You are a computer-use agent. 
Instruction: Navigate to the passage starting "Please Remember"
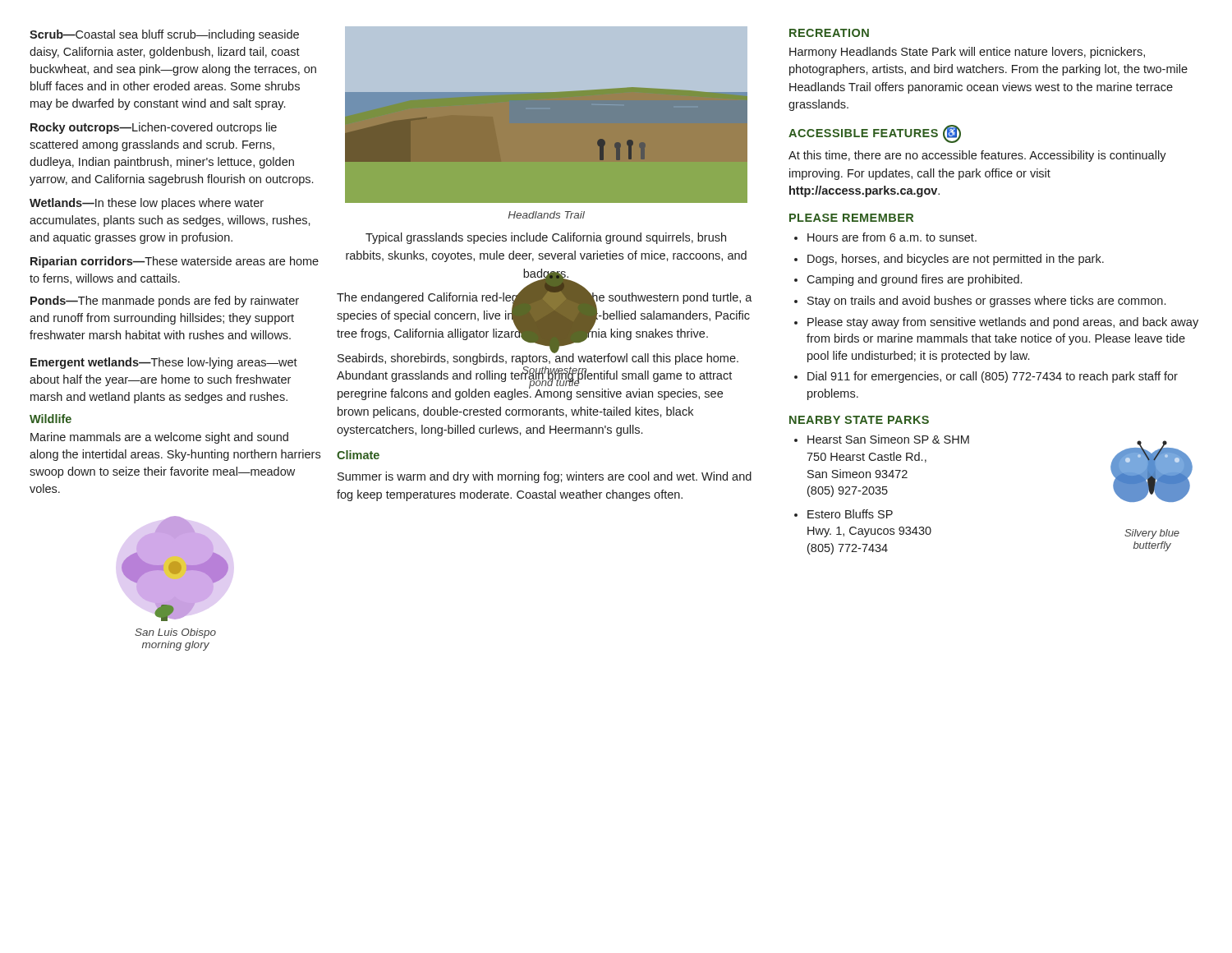851,218
